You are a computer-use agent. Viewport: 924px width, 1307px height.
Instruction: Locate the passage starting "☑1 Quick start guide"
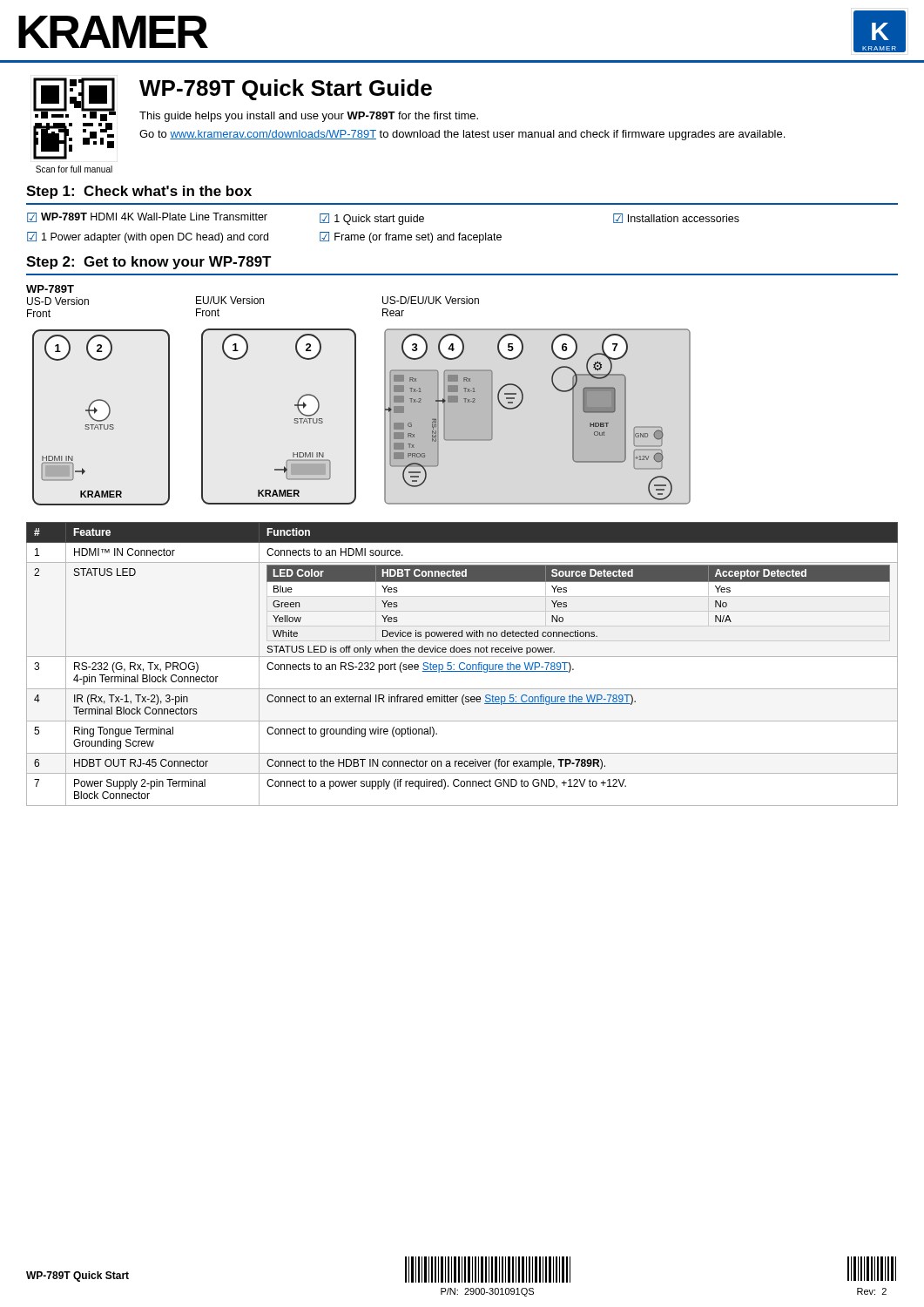(x=372, y=219)
